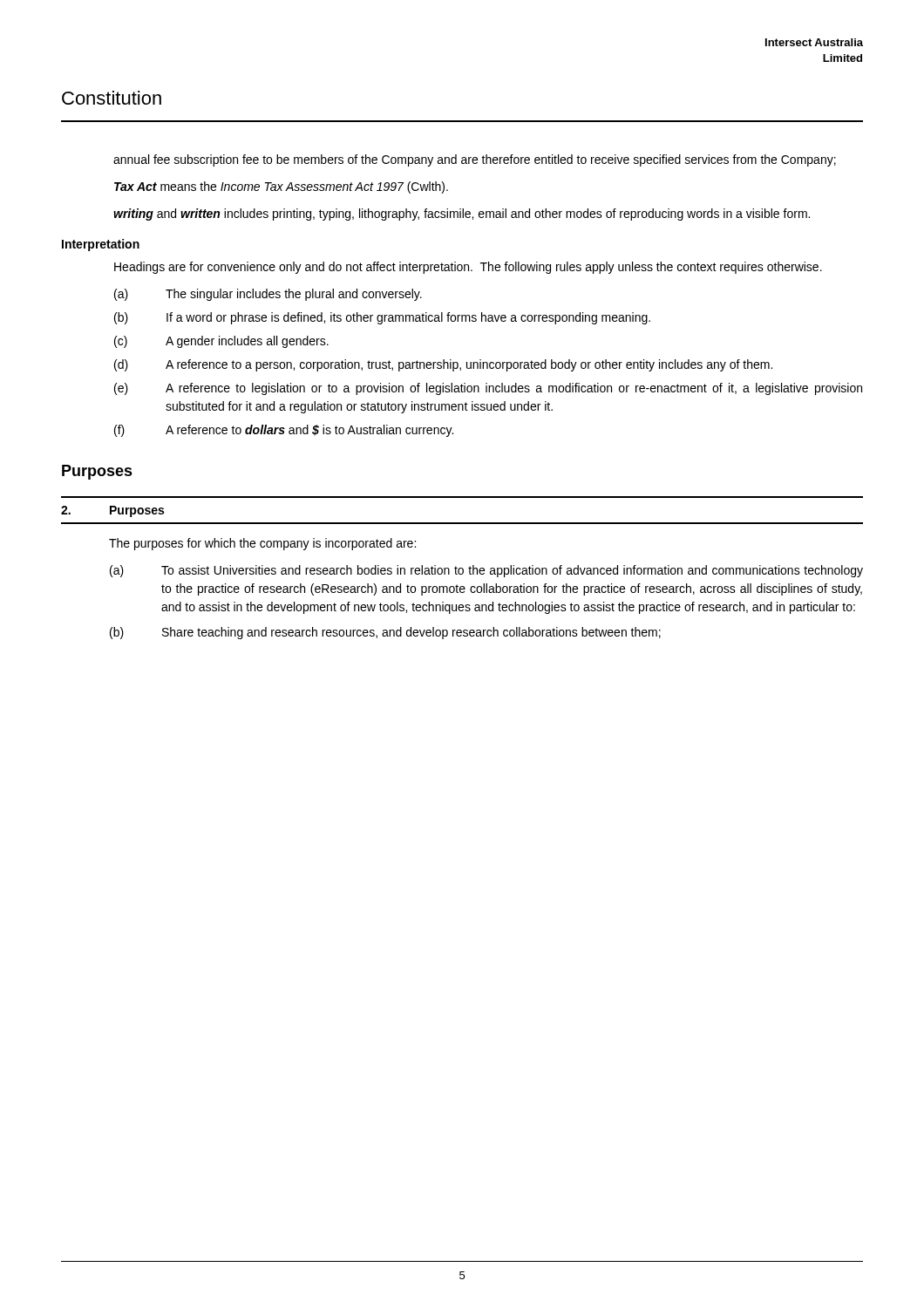The height and width of the screenshot is (1308, 924).
Task: Point to the block beginning "Headings are for convenience only and"
Action: pyautogui.click(x=468, y=267)
